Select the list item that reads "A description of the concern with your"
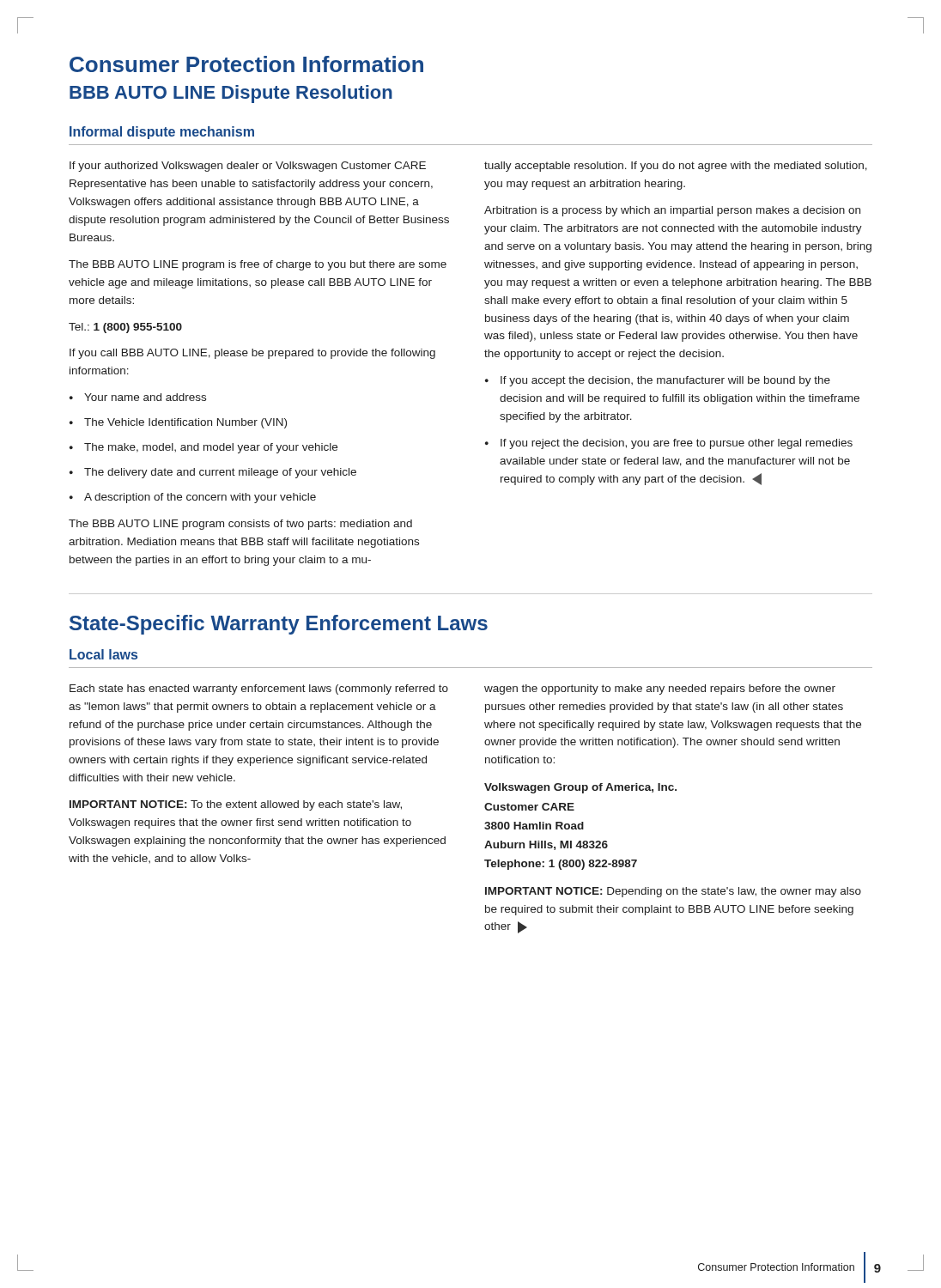The height and width of the screenshot is (1288, 941). pyautogui.click(x=200, y=497)
